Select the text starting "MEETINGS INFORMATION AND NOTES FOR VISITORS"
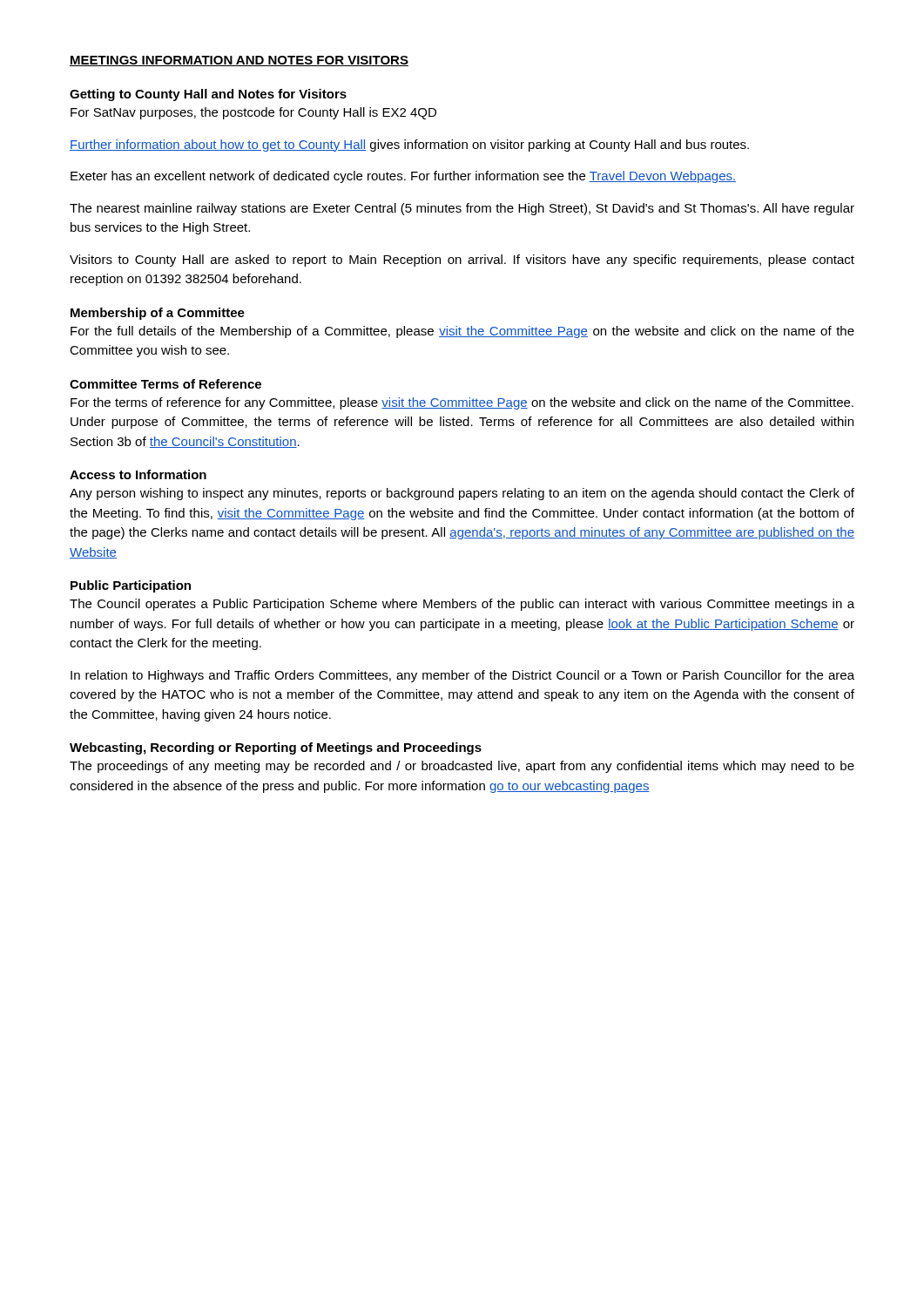The width and height of the screenshot is (924, 1307). tap(239, 60)
